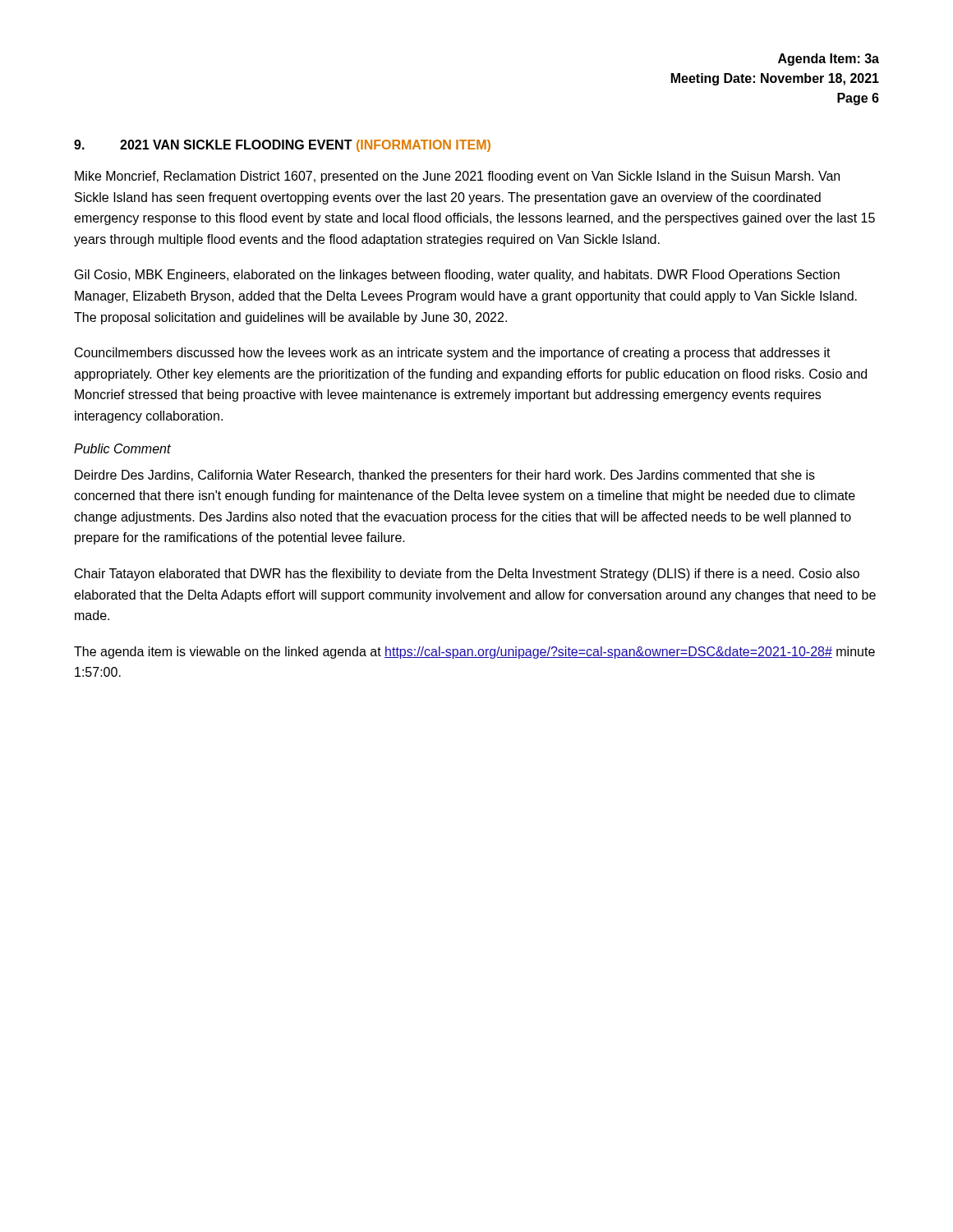Find the text block with the text "Councilmembers discussed how the levees work as an"
The width and height of the screenshot is (953, 1232).
476,385
